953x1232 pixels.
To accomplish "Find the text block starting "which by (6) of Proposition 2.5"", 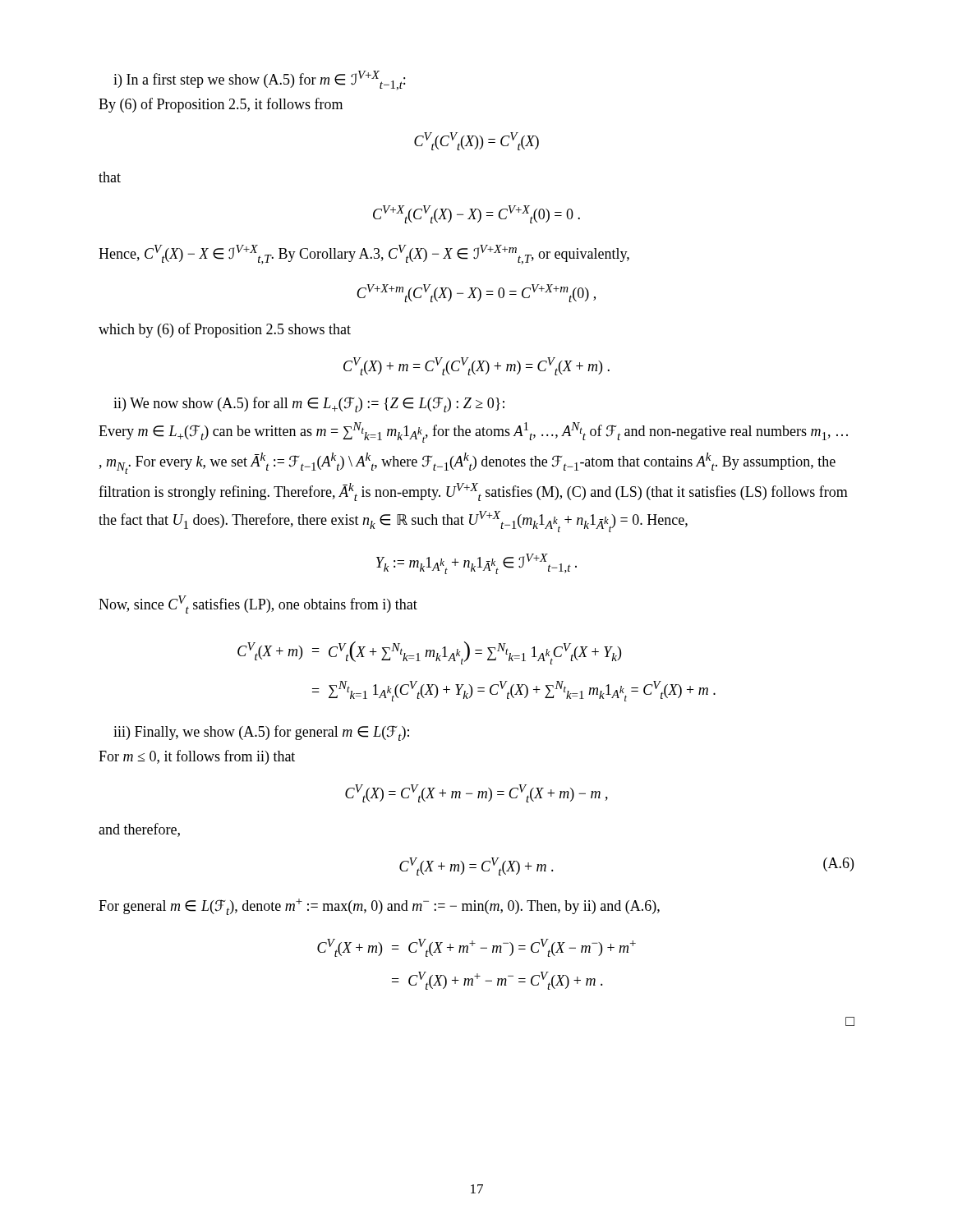I will pyautogui.click(x=225, y=330).
